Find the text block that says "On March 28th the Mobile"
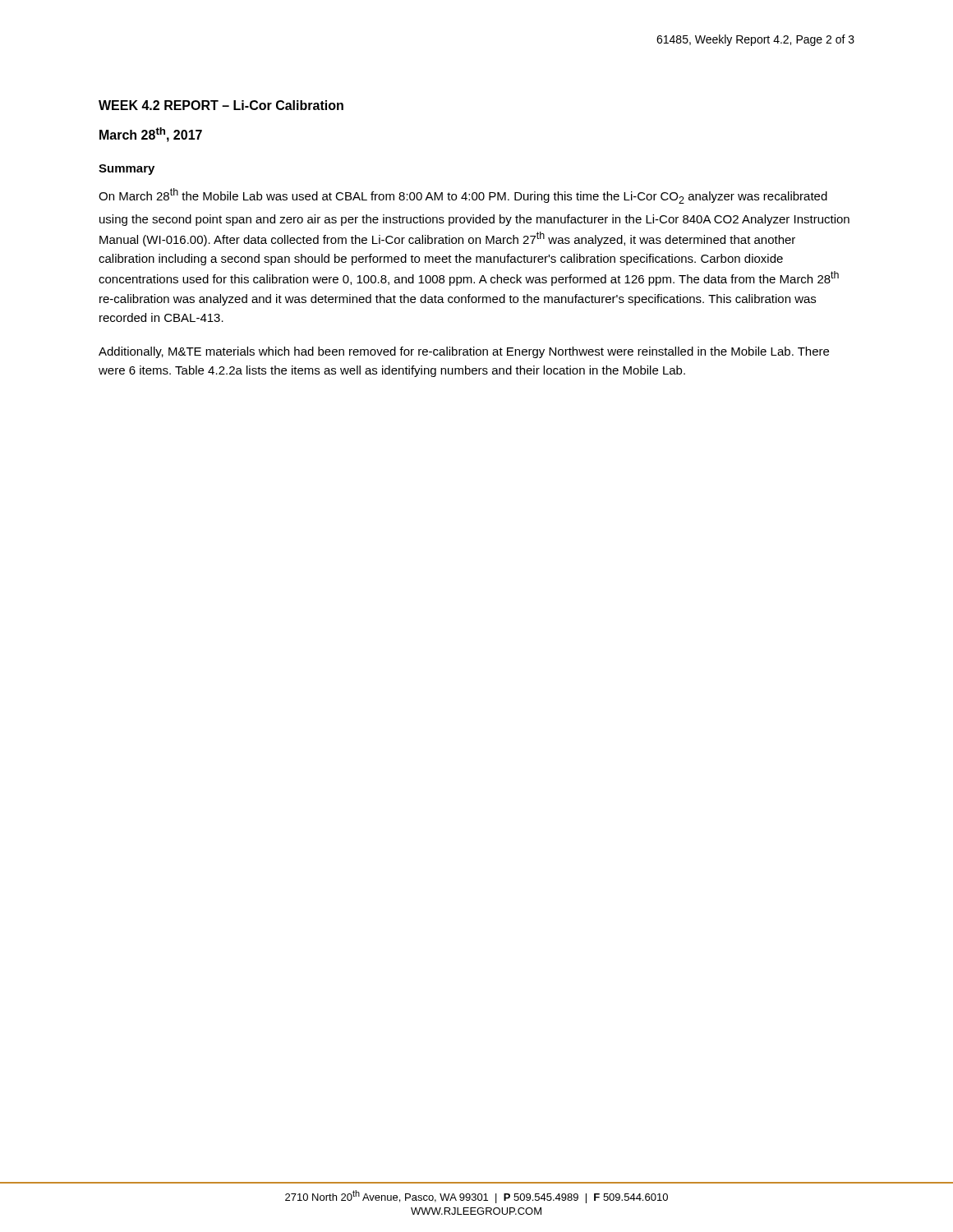The image size is (953, 1232). (x=474, y=256)
